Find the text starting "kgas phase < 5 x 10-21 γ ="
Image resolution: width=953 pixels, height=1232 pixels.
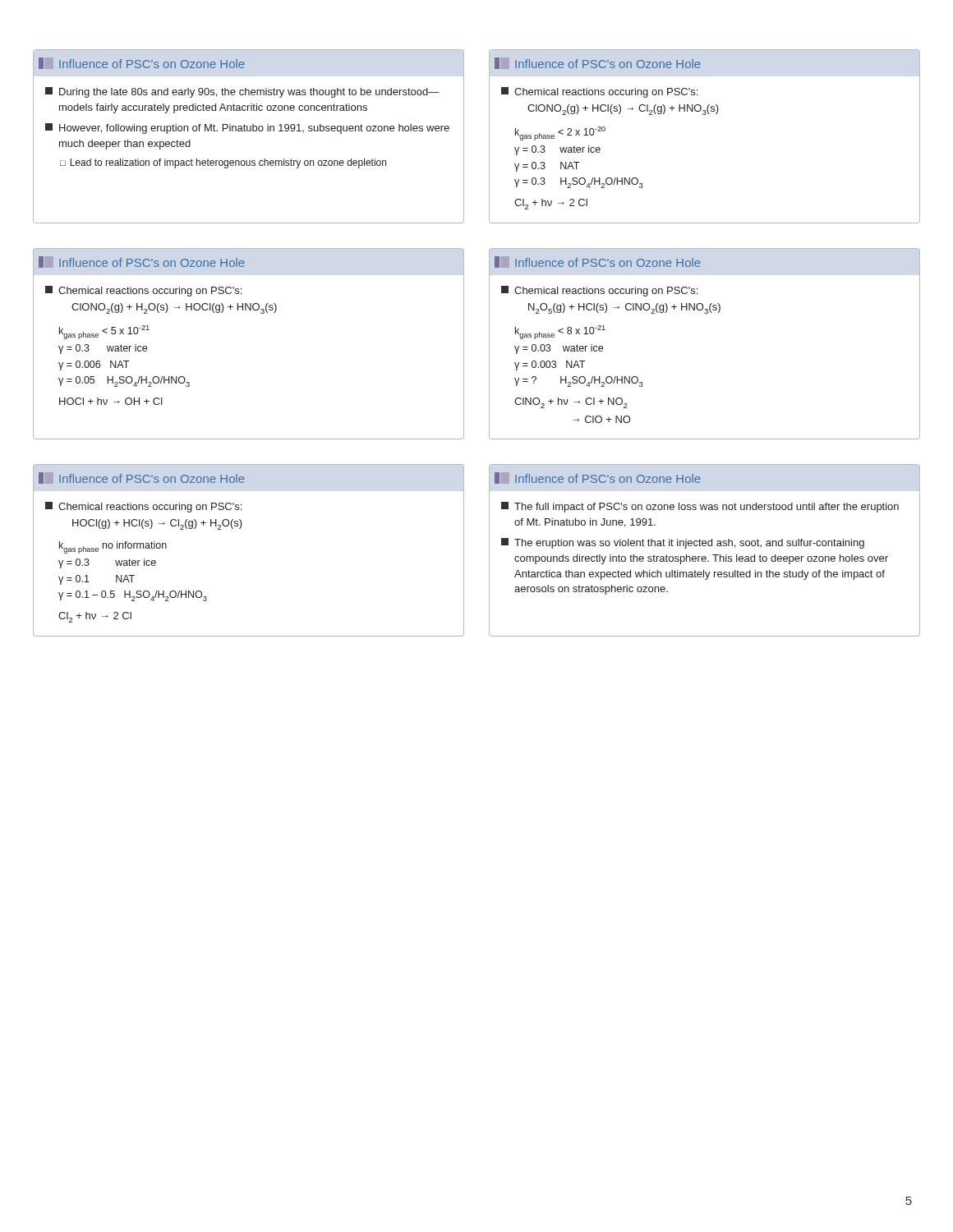124,356
